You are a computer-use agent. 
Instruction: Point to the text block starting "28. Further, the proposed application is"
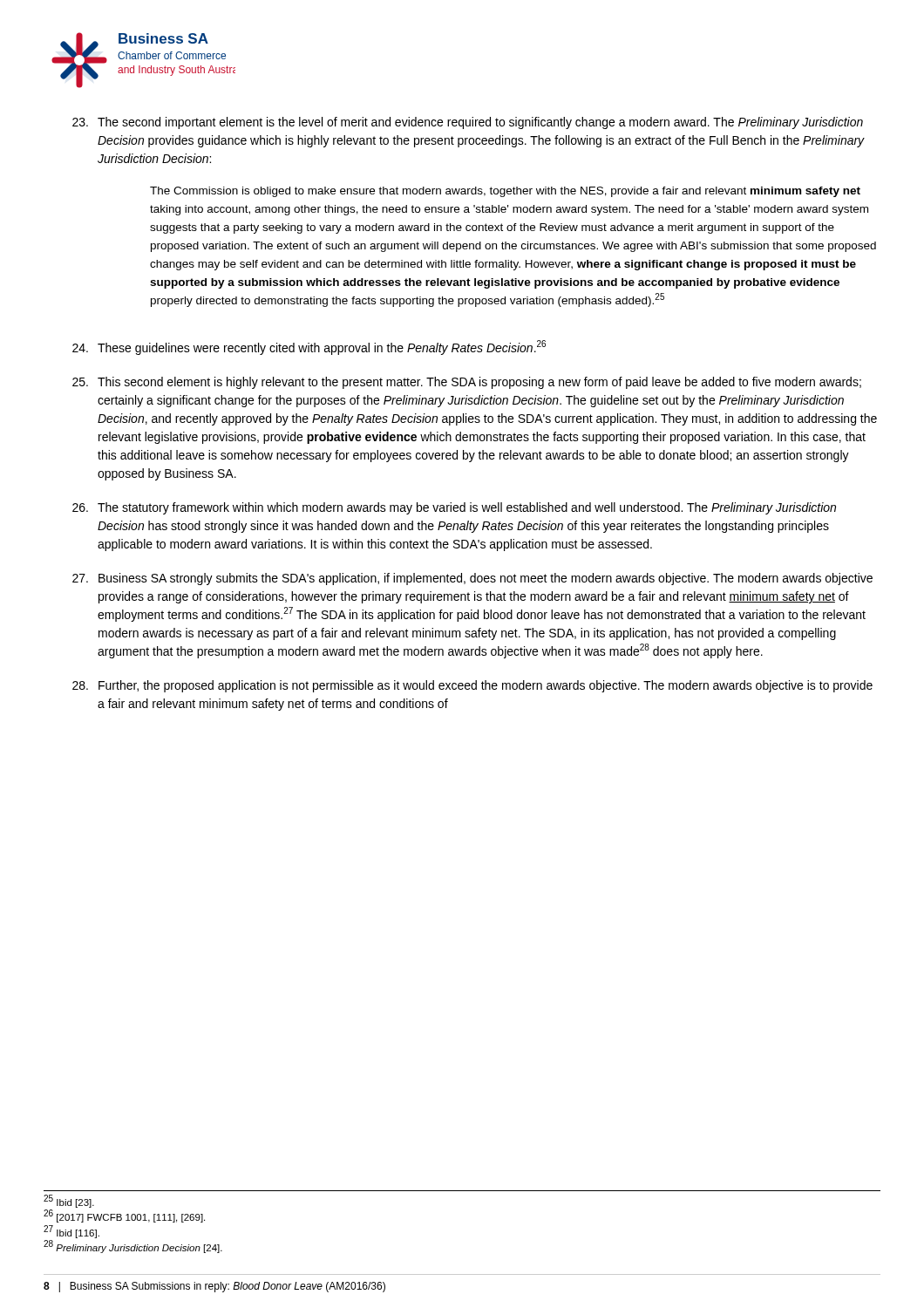click(x=462, y=695)
